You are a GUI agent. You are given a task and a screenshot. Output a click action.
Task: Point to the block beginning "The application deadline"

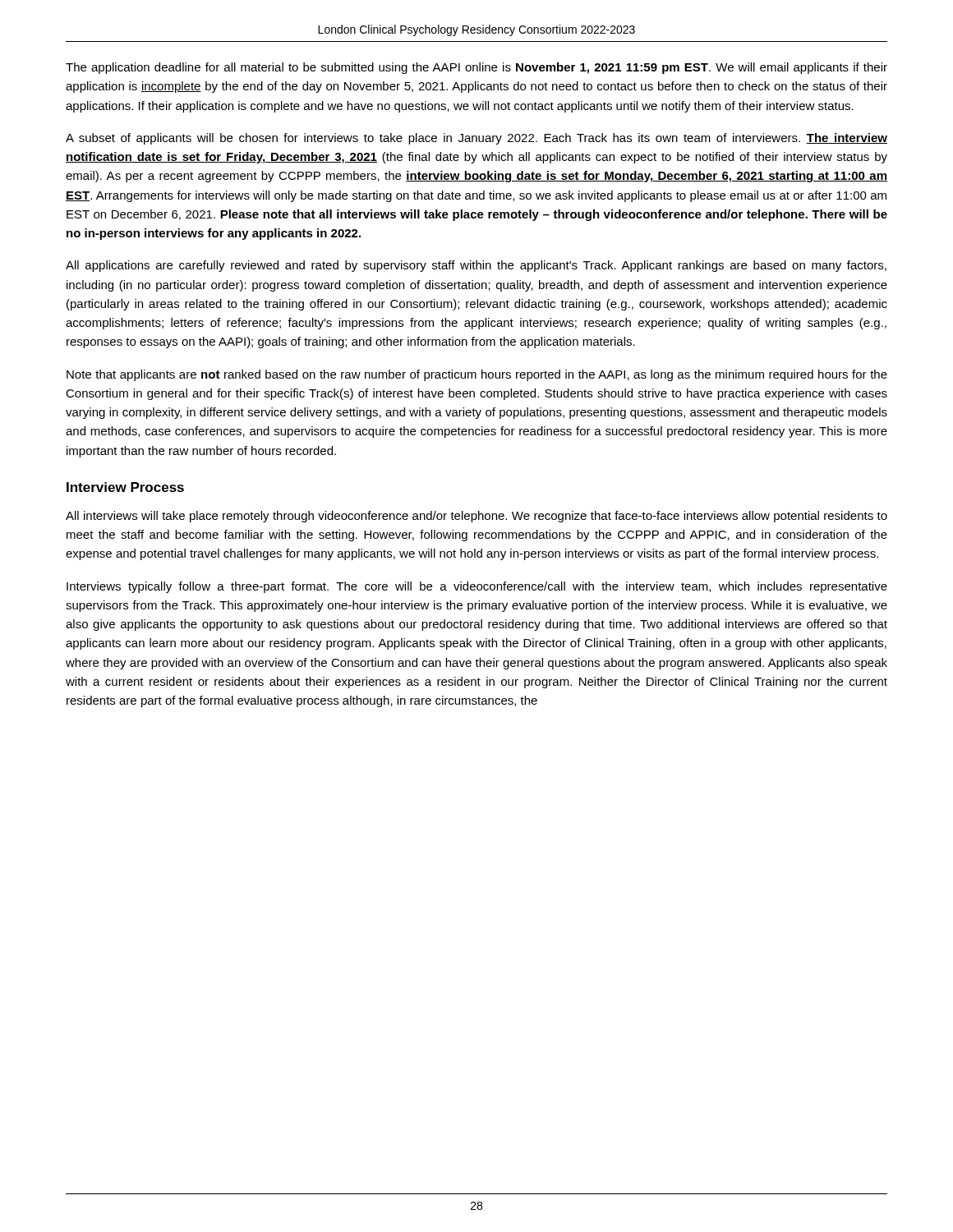pos(476,86)
